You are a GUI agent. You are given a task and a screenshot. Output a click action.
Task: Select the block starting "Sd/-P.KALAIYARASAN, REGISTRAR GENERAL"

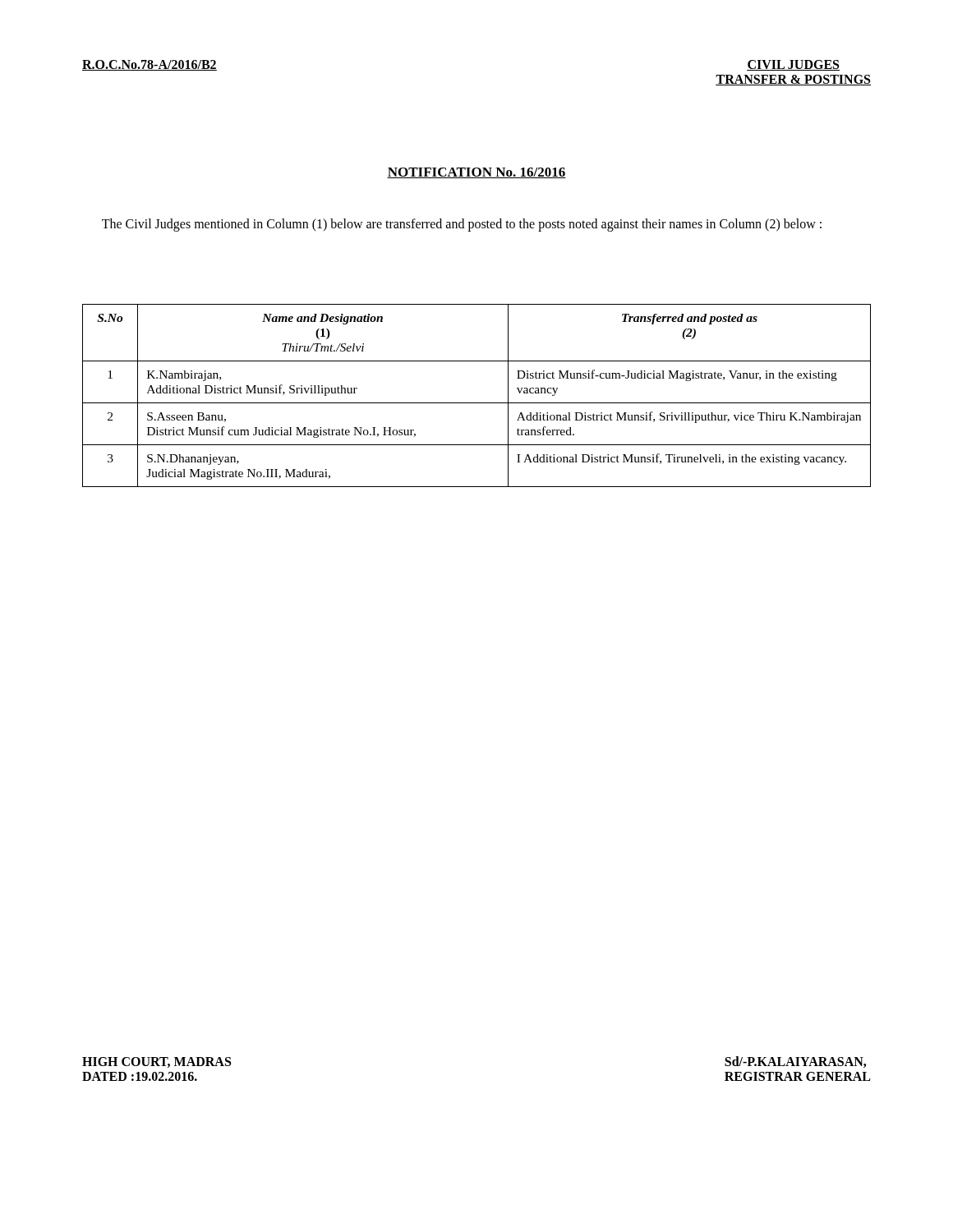coord(798,1069)
